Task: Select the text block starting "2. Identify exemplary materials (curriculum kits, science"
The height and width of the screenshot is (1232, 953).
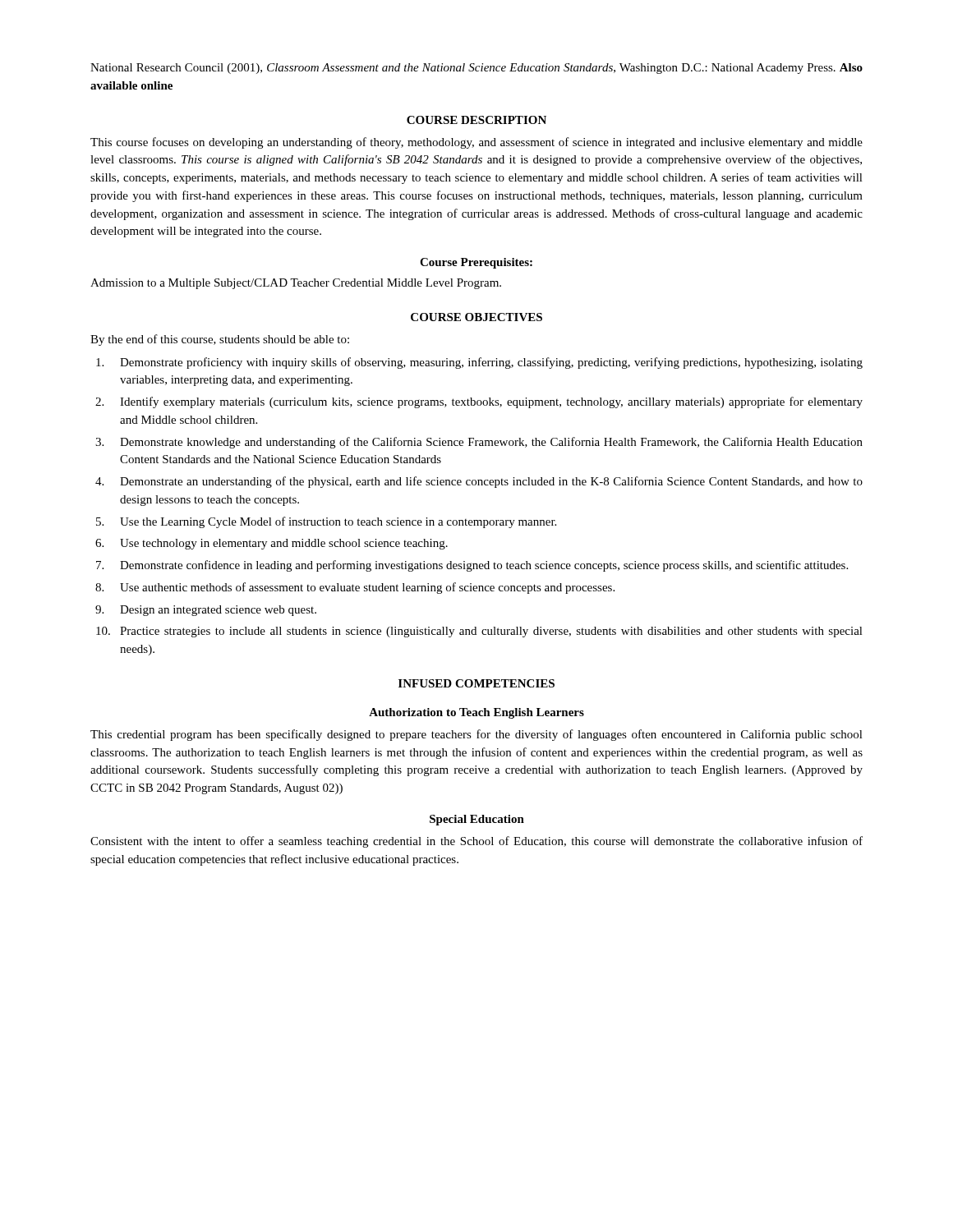Action: (x=476, y=411)
